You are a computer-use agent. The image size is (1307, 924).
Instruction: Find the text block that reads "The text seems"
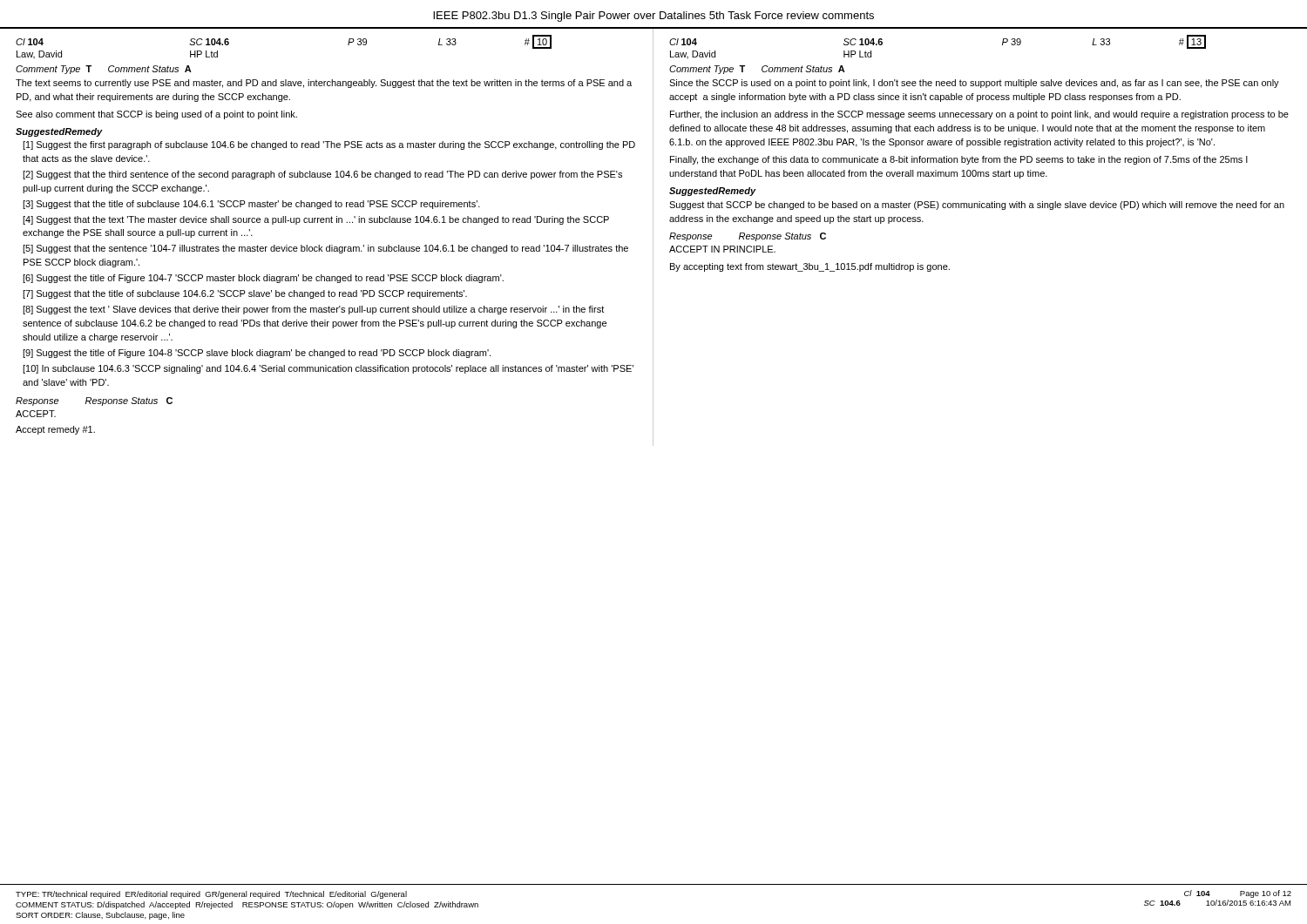click(x=324, y=90)
